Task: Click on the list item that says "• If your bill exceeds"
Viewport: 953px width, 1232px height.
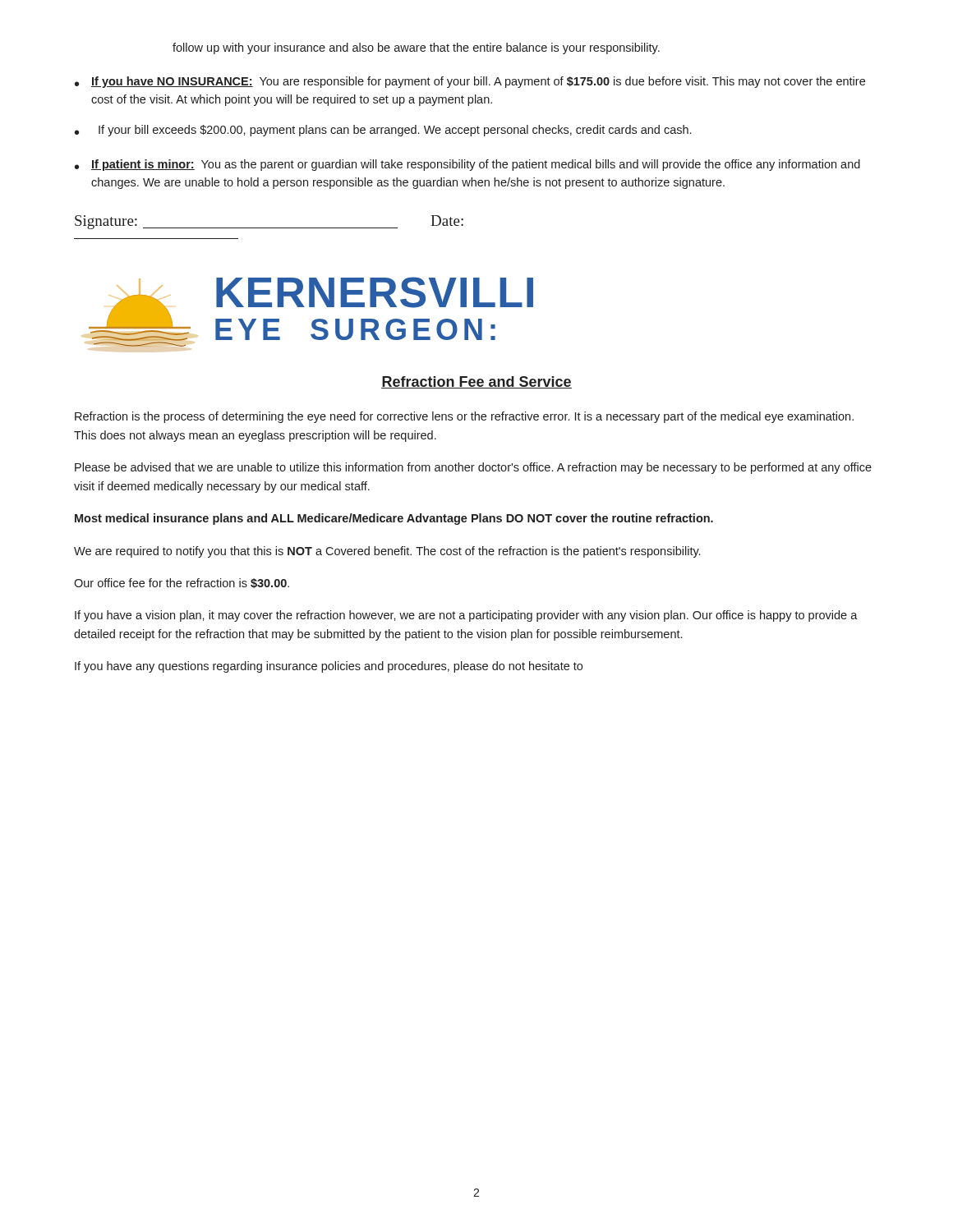Action: (x=383, y=132)
